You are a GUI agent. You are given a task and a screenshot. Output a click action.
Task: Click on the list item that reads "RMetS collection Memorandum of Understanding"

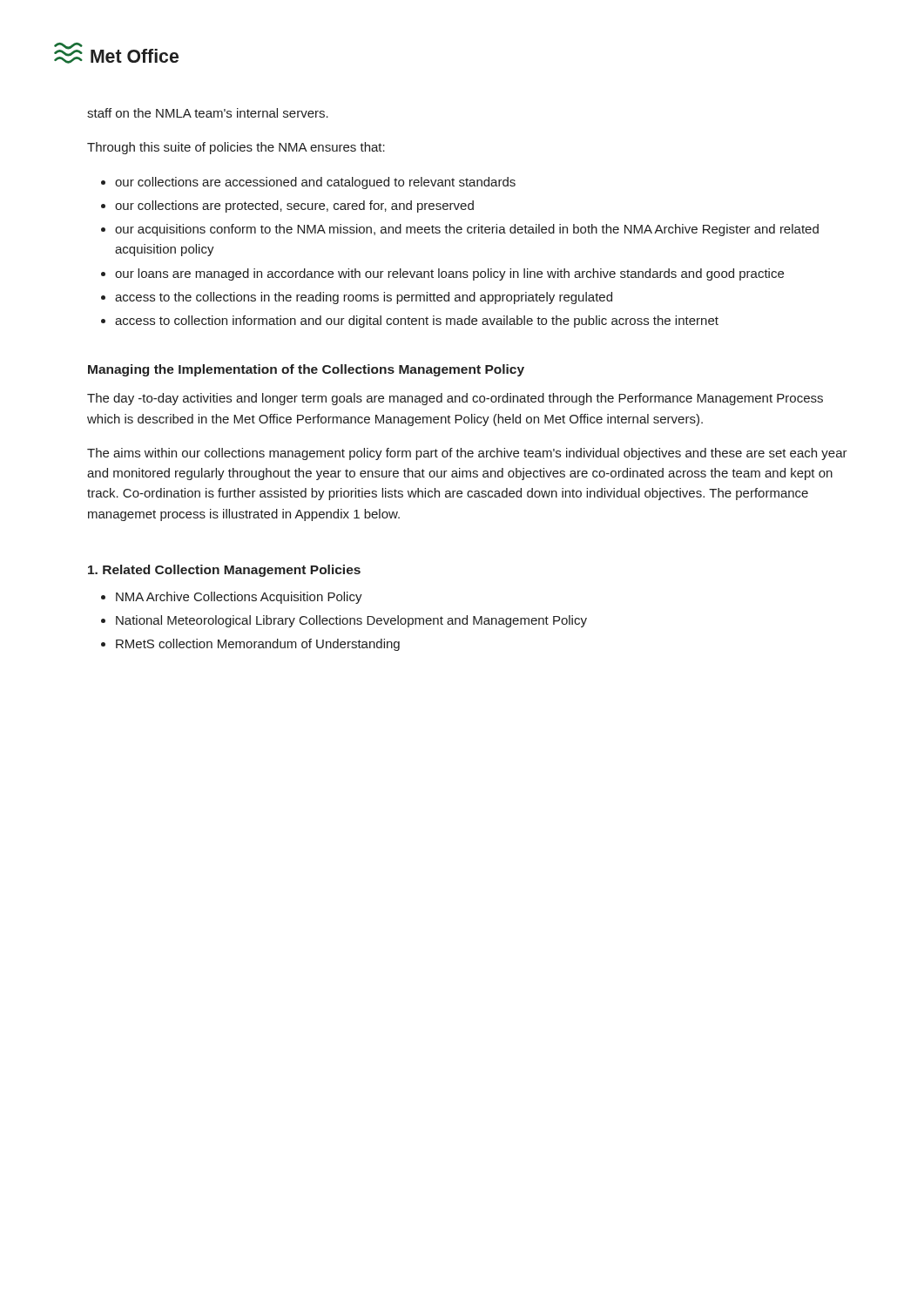[258, 644]
